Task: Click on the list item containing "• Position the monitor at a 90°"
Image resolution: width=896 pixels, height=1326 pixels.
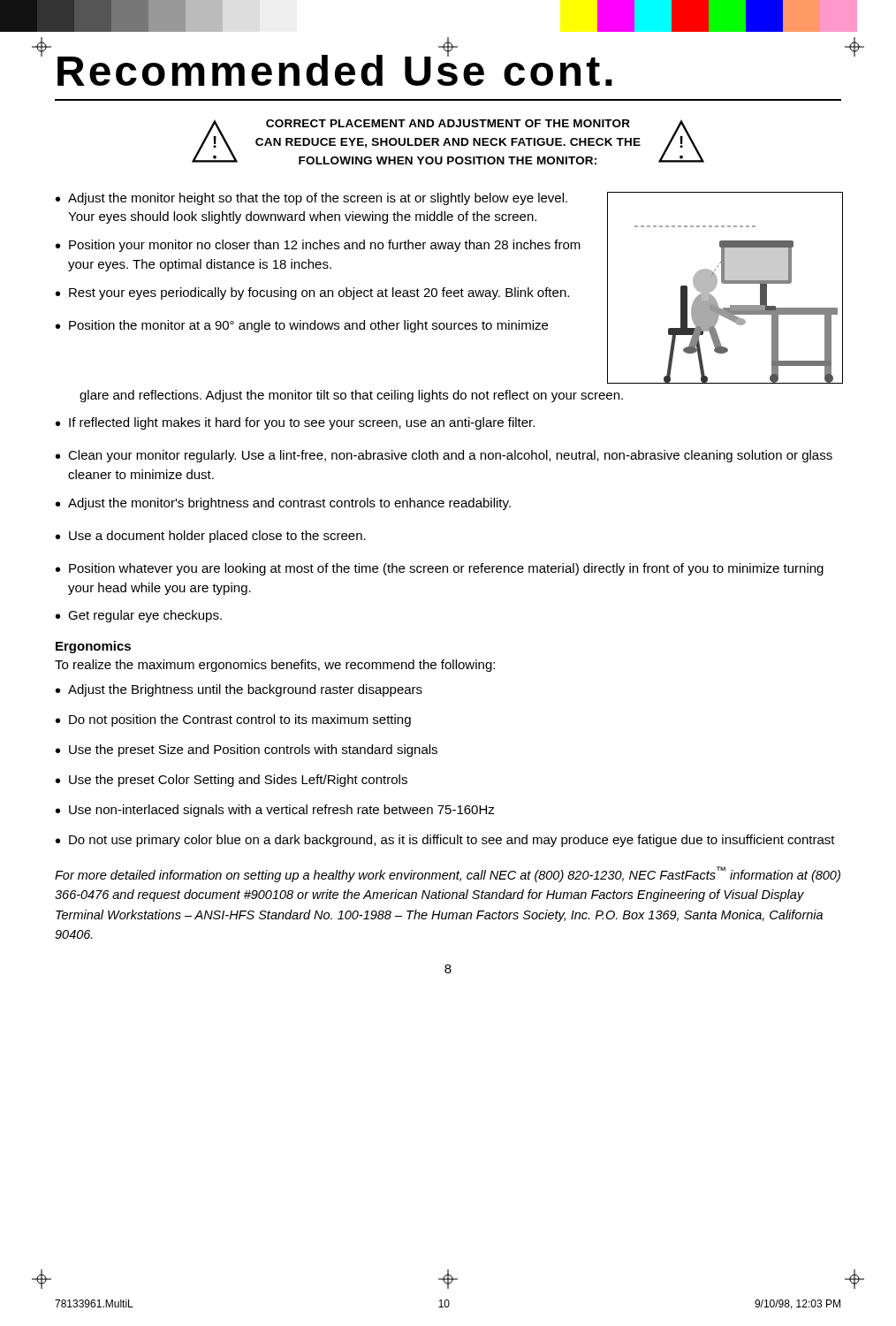Action: pos(302,327)
